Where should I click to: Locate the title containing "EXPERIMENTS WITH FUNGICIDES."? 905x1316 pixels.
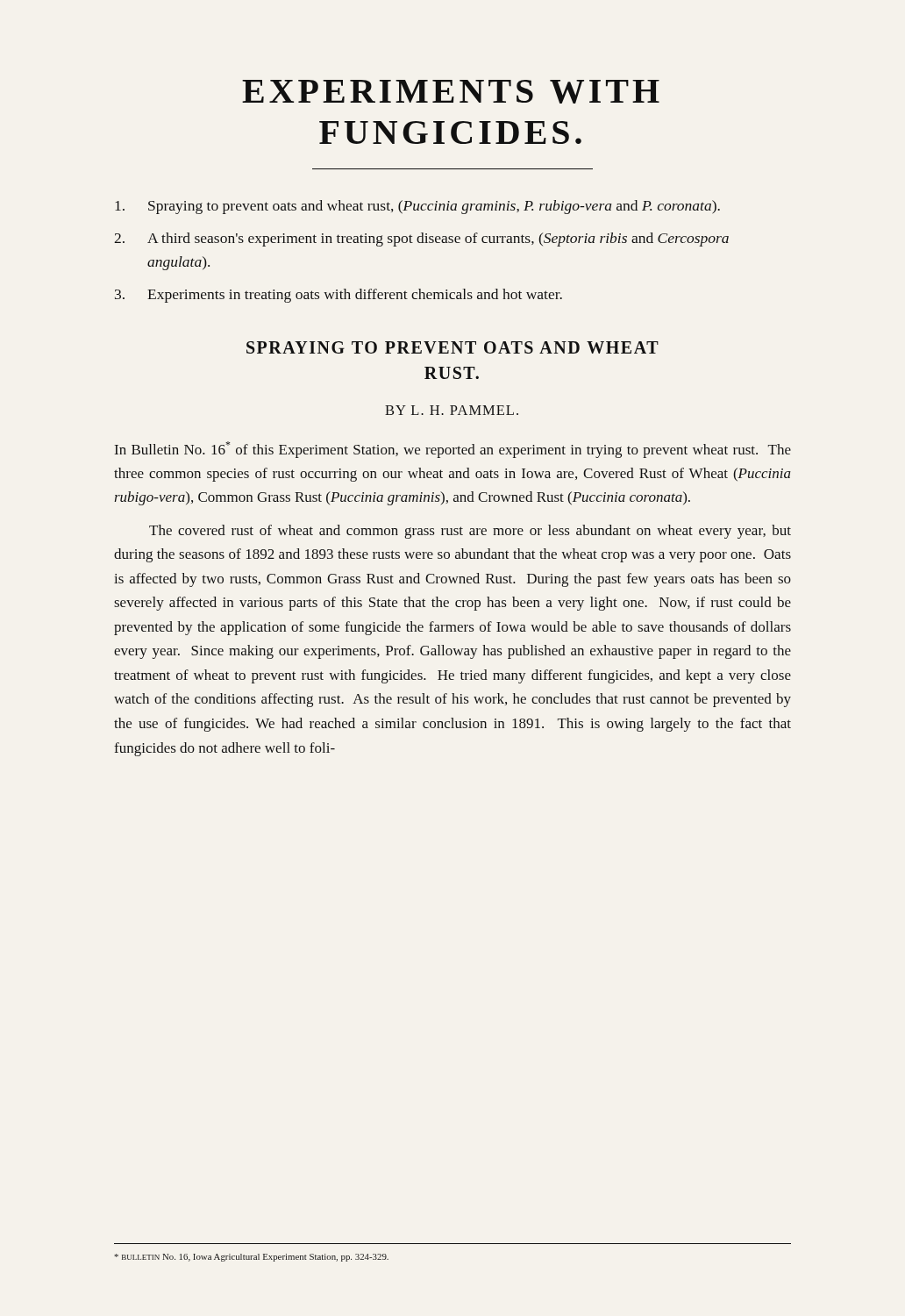click(452, 120)
